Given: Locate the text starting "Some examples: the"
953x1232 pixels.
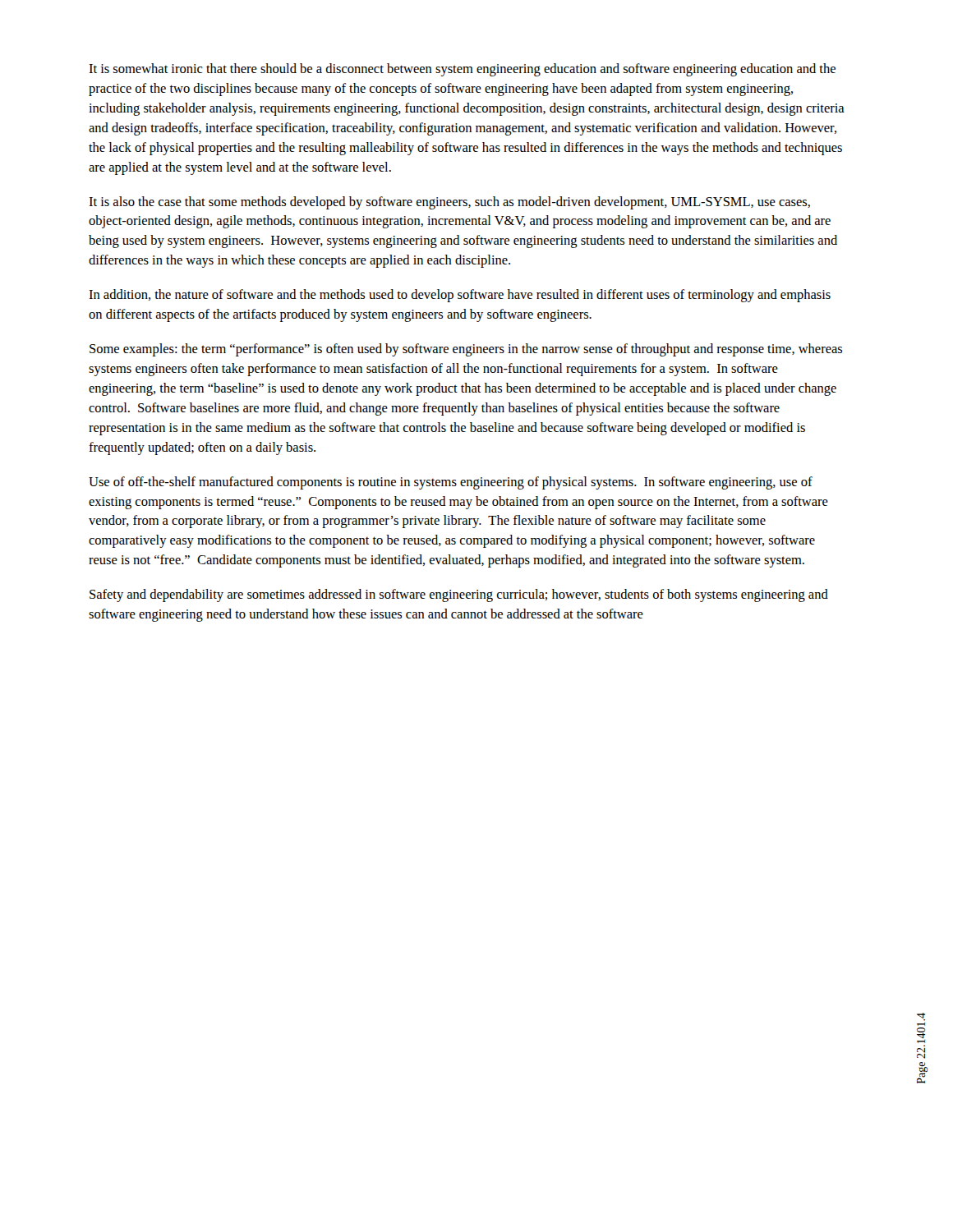Looking at the screenshot, I should [x=466, y=398].
